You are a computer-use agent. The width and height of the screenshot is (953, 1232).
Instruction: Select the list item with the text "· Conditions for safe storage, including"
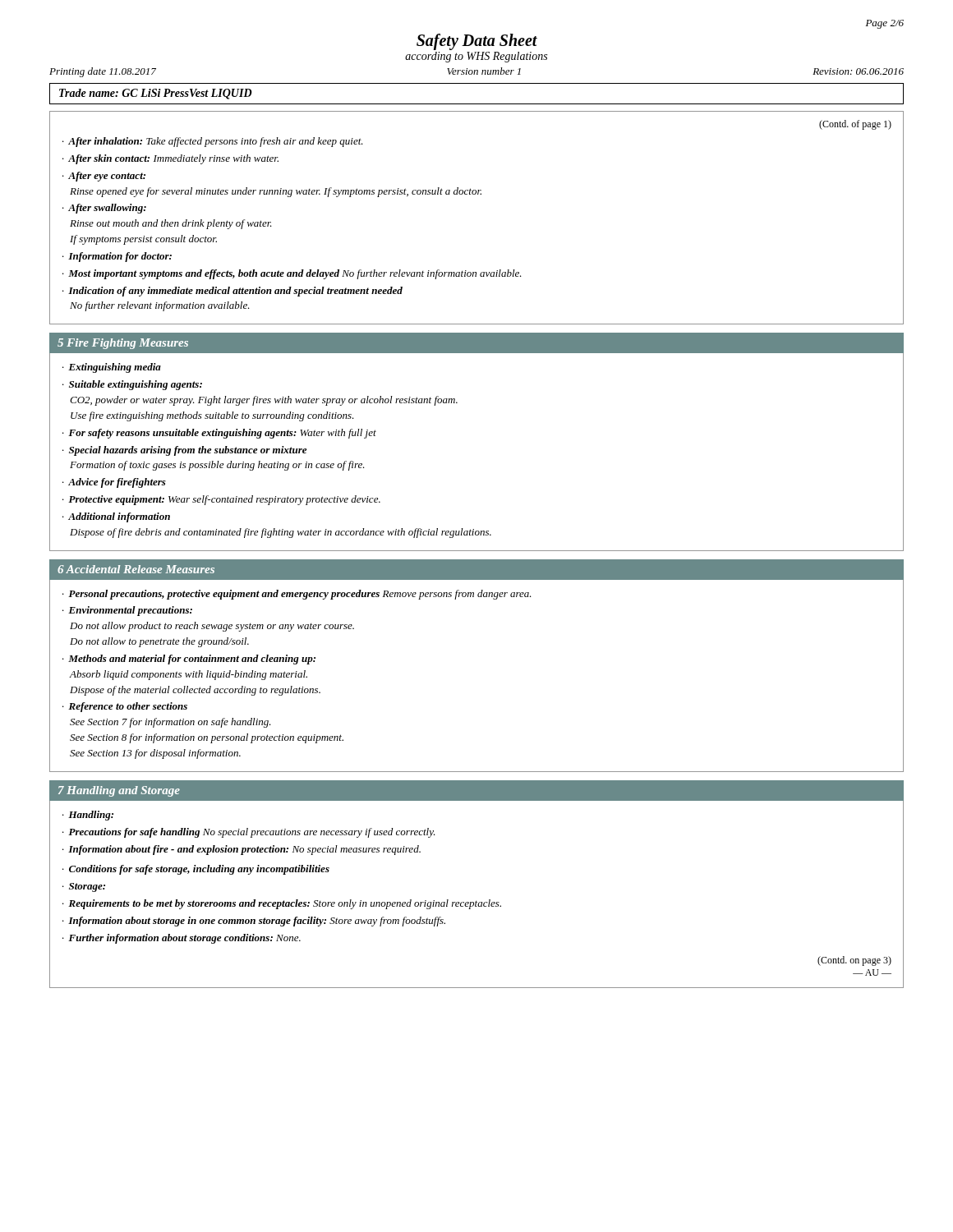click(x=196, y=870)
